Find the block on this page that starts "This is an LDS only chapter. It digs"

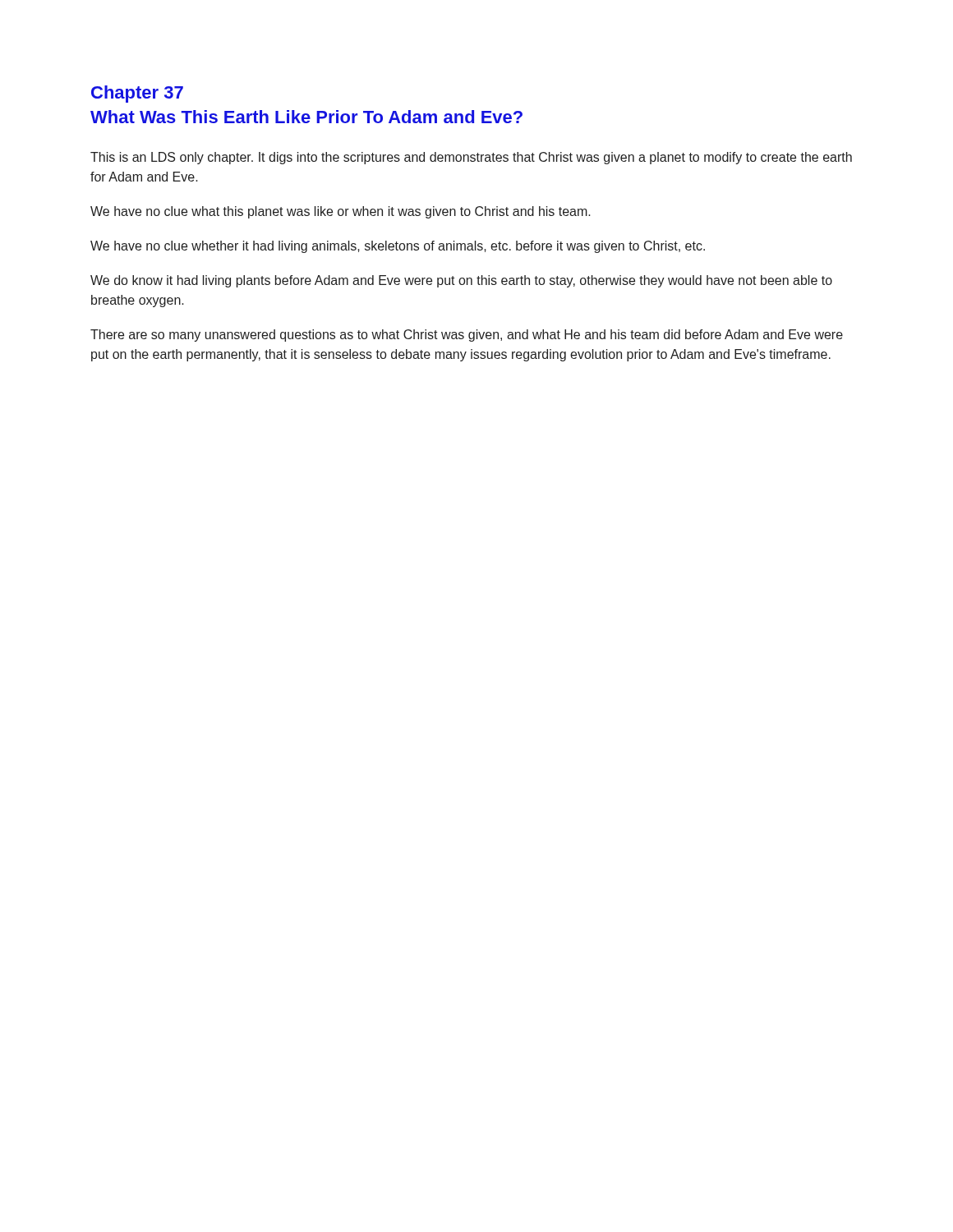coord(471,167)
